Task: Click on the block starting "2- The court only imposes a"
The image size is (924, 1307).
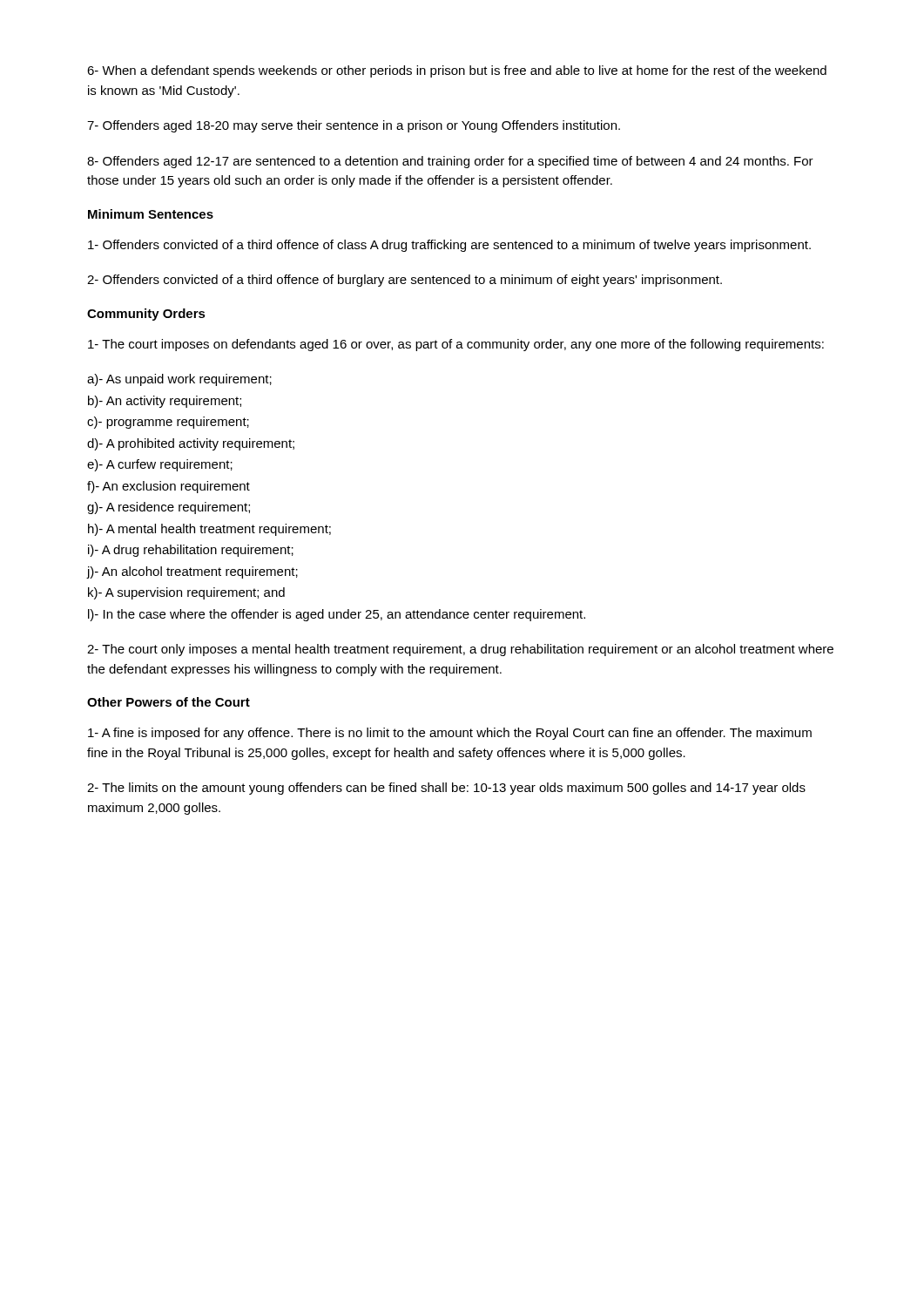Action: point(461,659)
